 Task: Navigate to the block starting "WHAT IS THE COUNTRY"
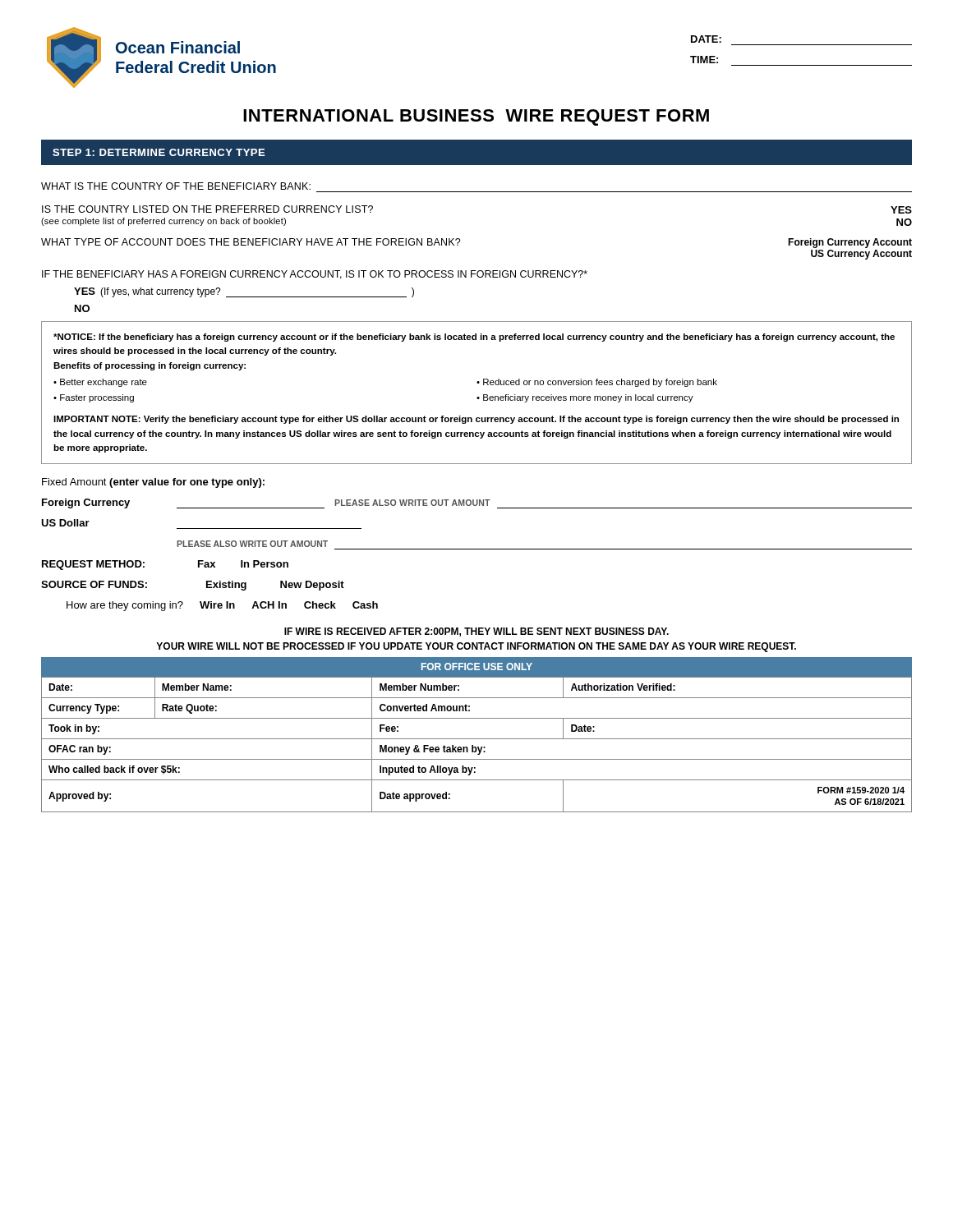pyautogui.click(x=476, y=186)
